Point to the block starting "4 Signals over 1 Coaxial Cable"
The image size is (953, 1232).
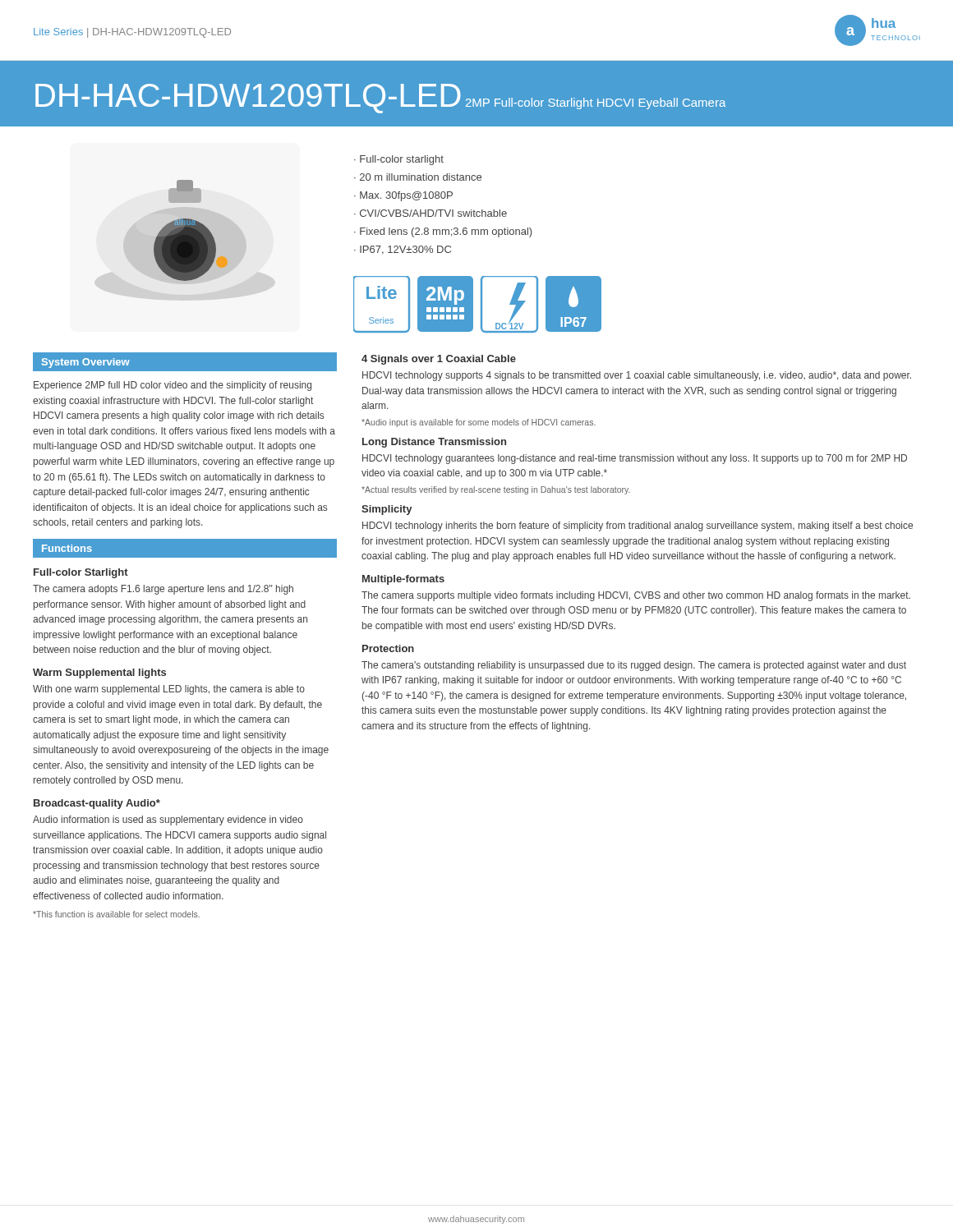point(439,359)
